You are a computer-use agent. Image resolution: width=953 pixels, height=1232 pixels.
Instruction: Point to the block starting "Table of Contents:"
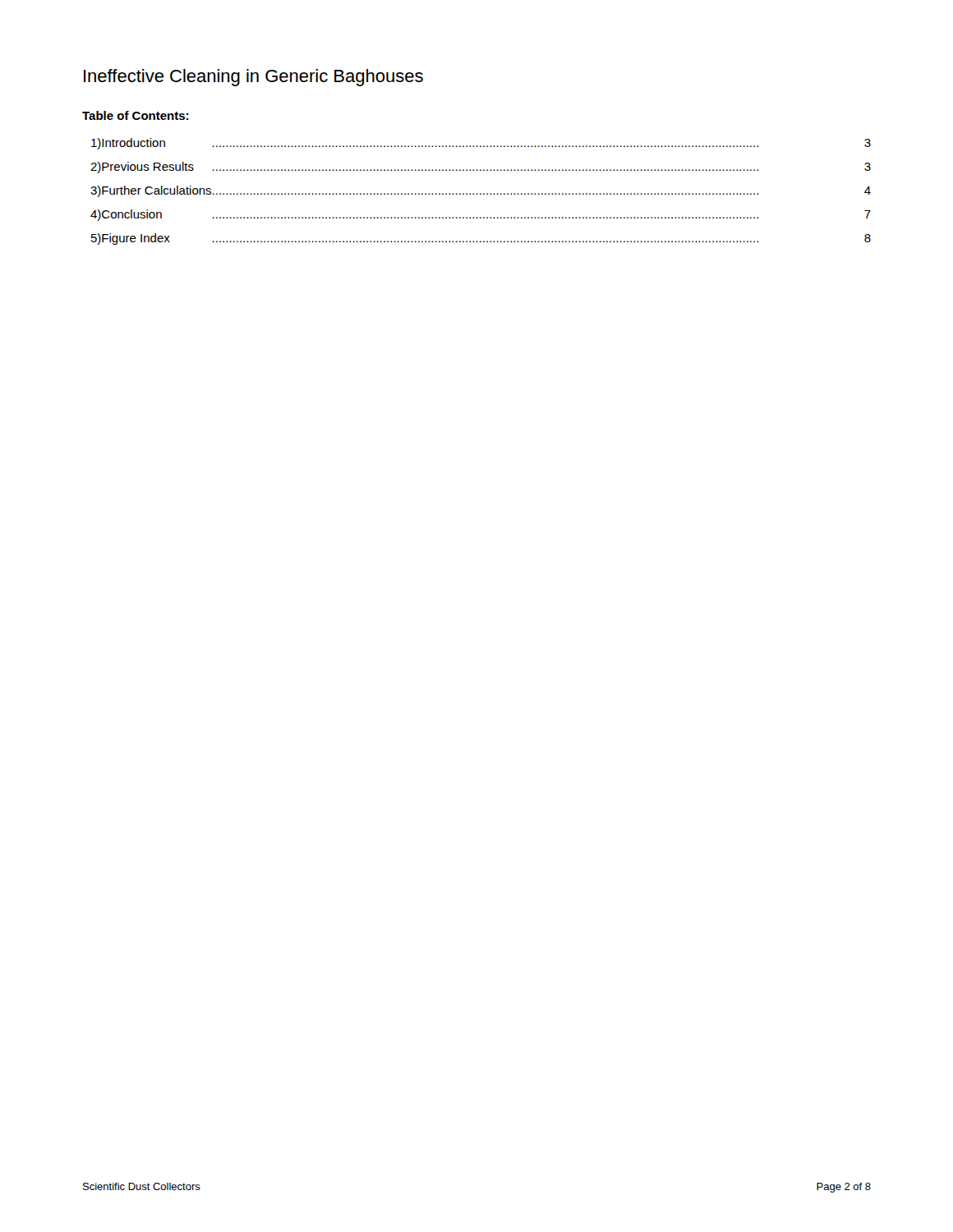click(136, 115)
